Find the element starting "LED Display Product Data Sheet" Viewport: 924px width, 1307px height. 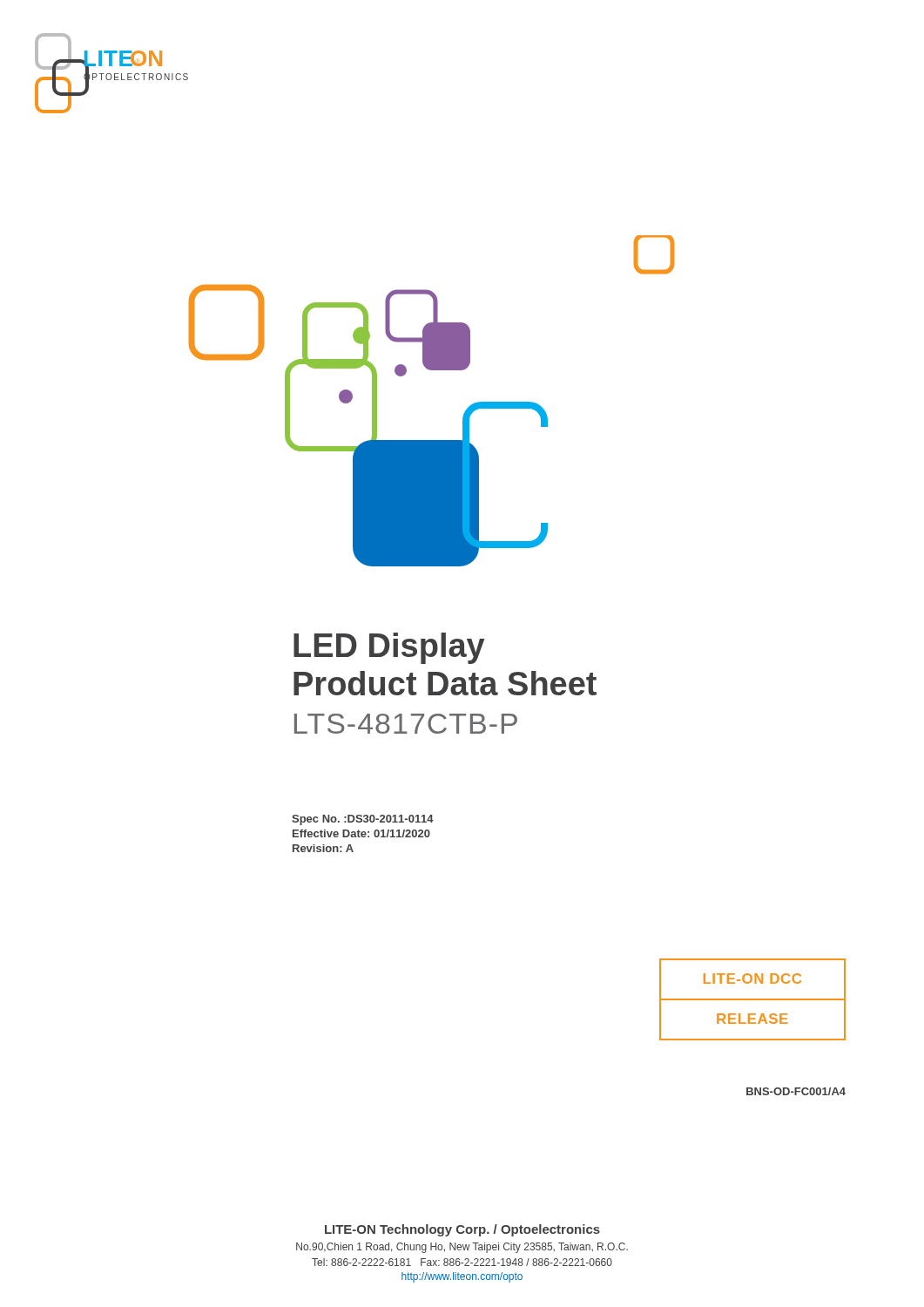562,684
